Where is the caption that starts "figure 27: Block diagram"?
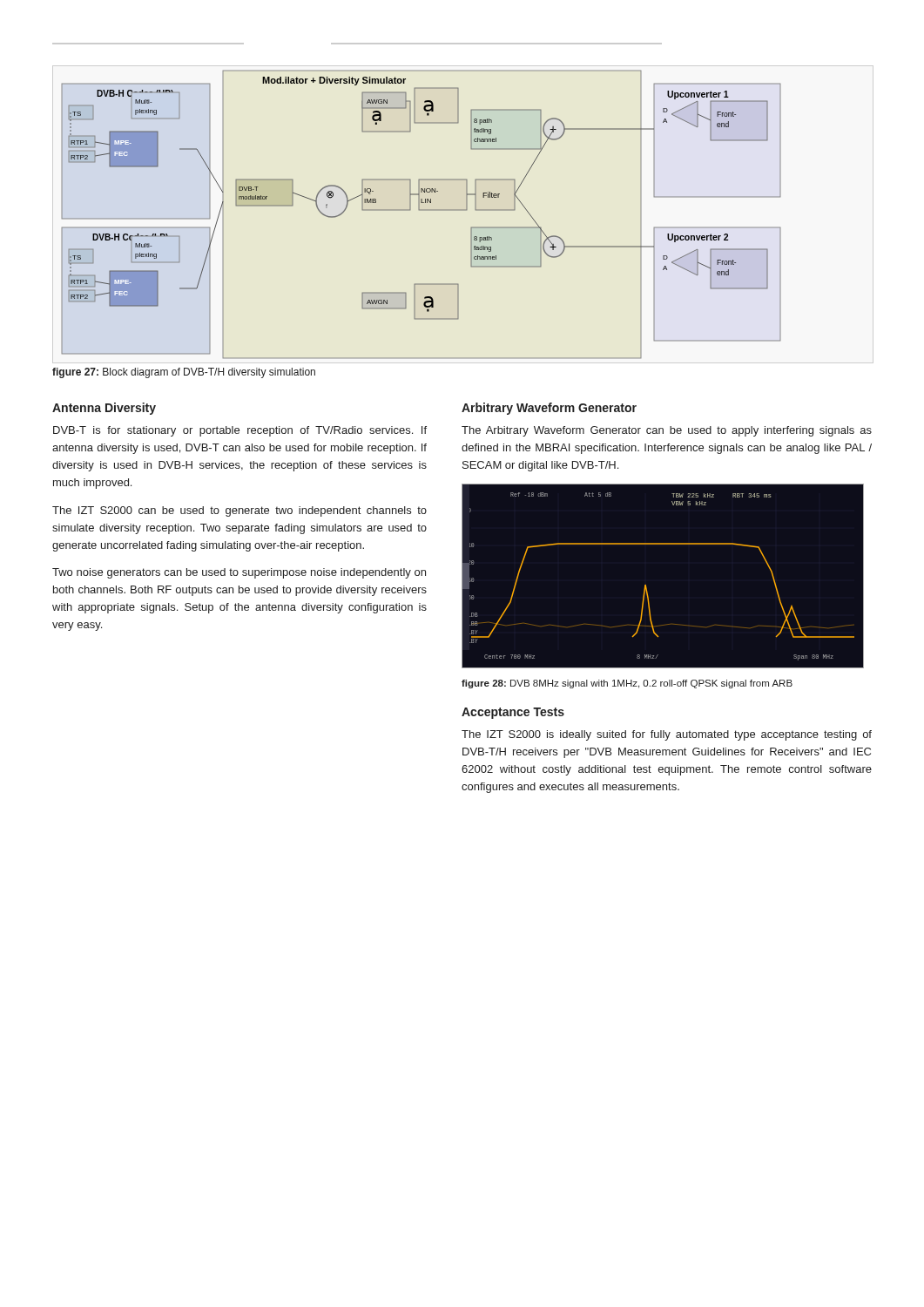The image size is (924, 1307). (184, 372)
